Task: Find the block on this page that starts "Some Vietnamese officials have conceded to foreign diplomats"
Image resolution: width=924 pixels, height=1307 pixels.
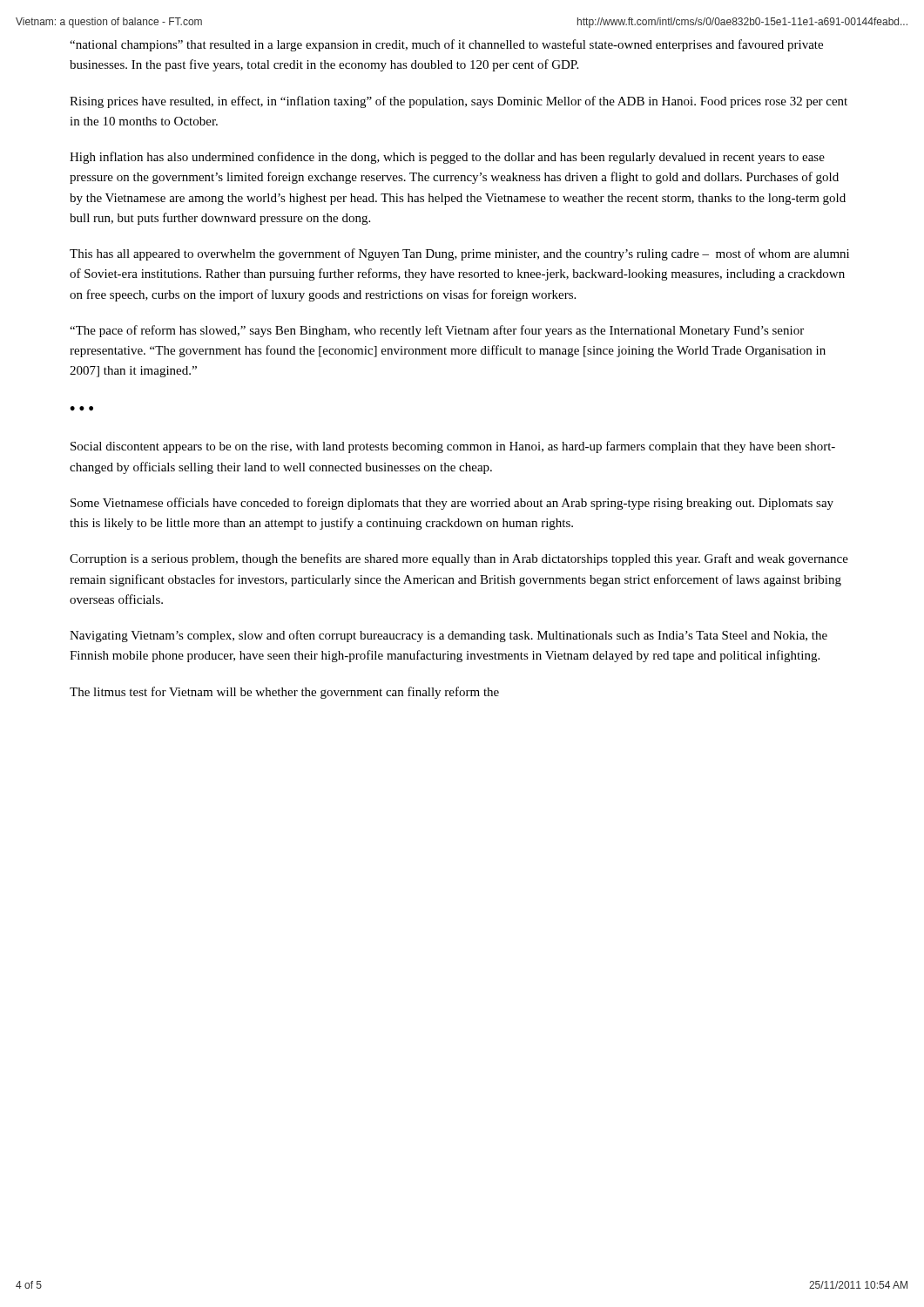Action: click(x=452, y=513)
